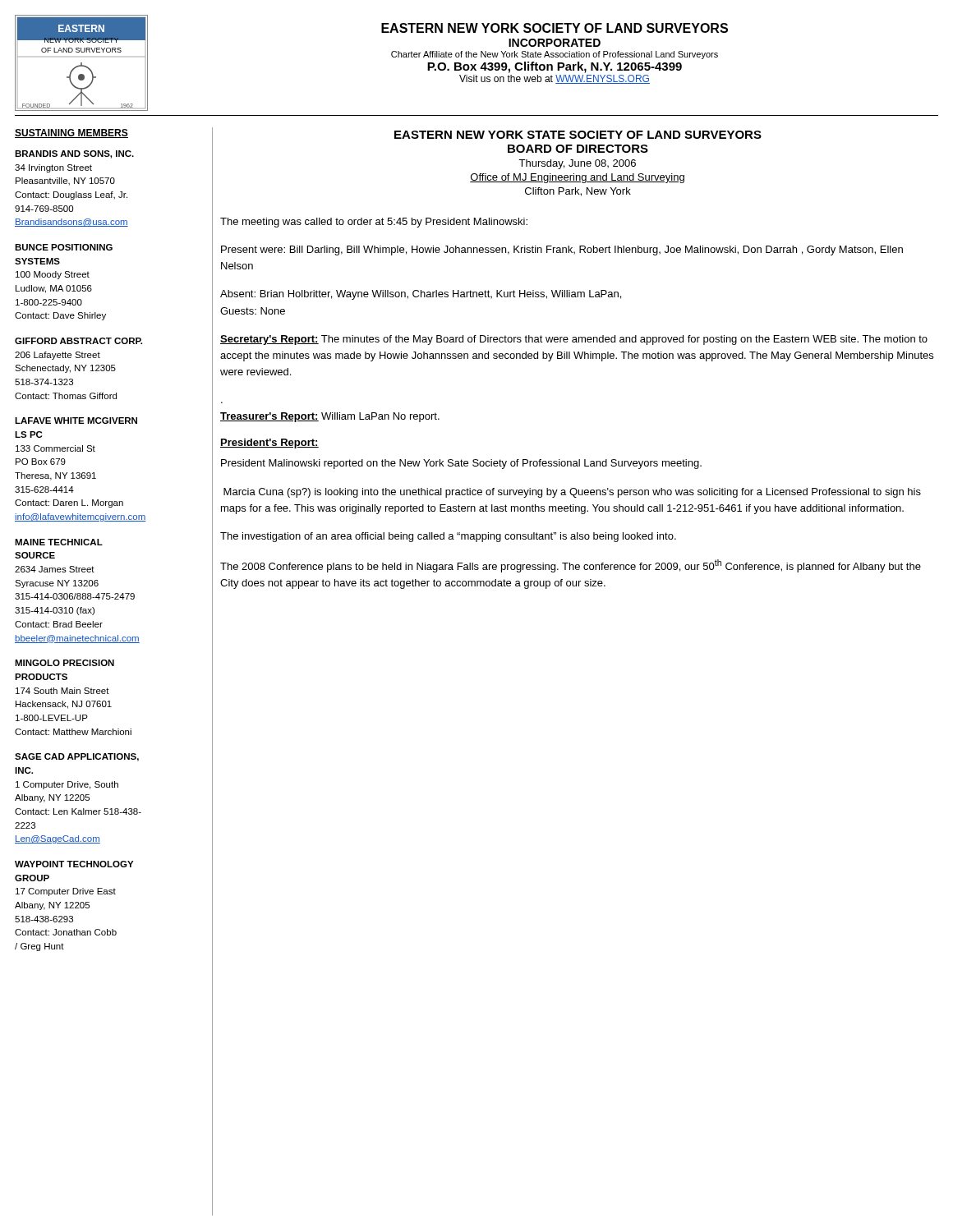This screenshot has height=1232, width=953.
Task: Find the list item that reads "BRANDIS AND SONS, INC."
Action: pos(109,188)
